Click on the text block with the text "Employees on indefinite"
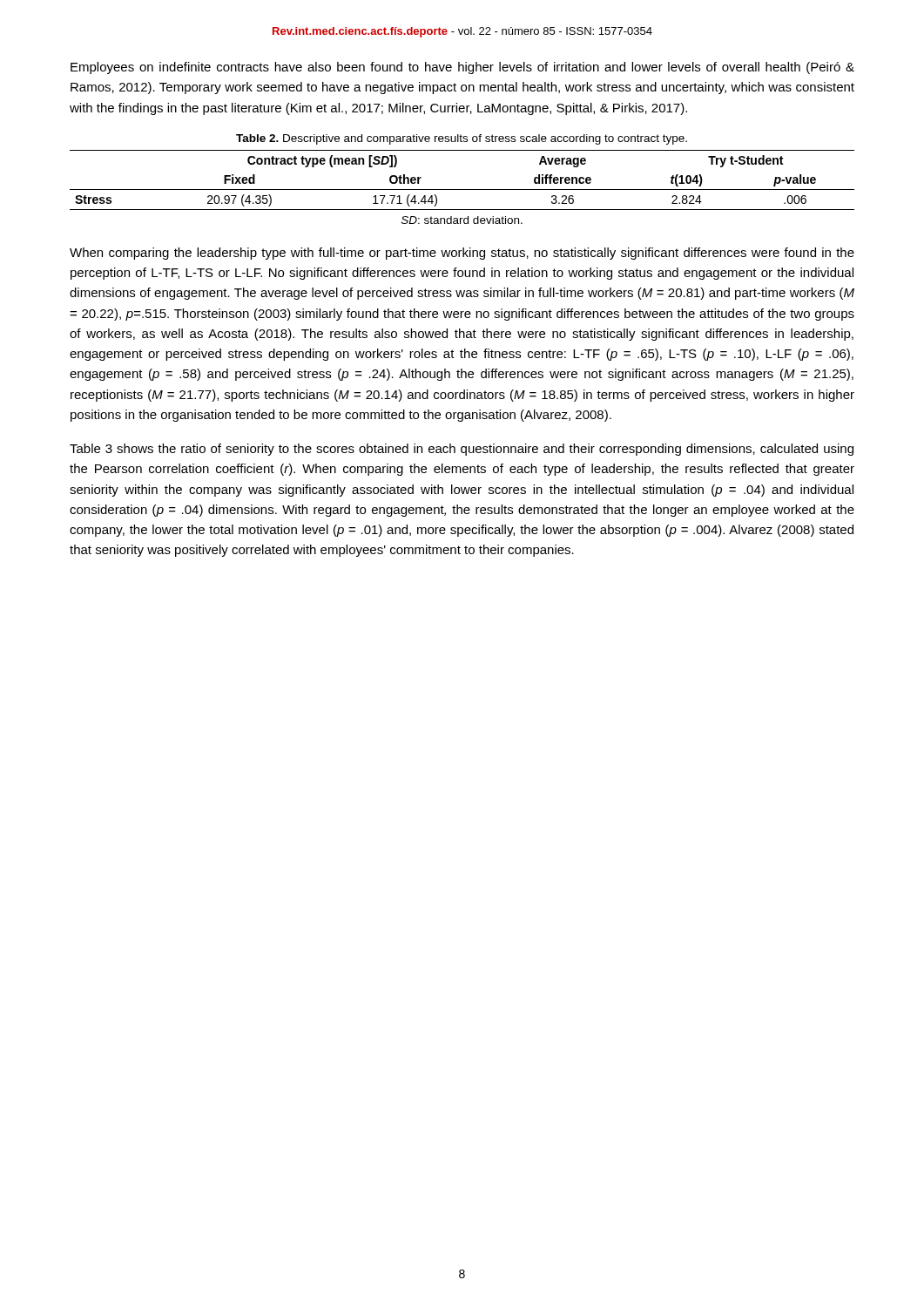Screen dimensions: 1307x924 click(x=462, y=87)
